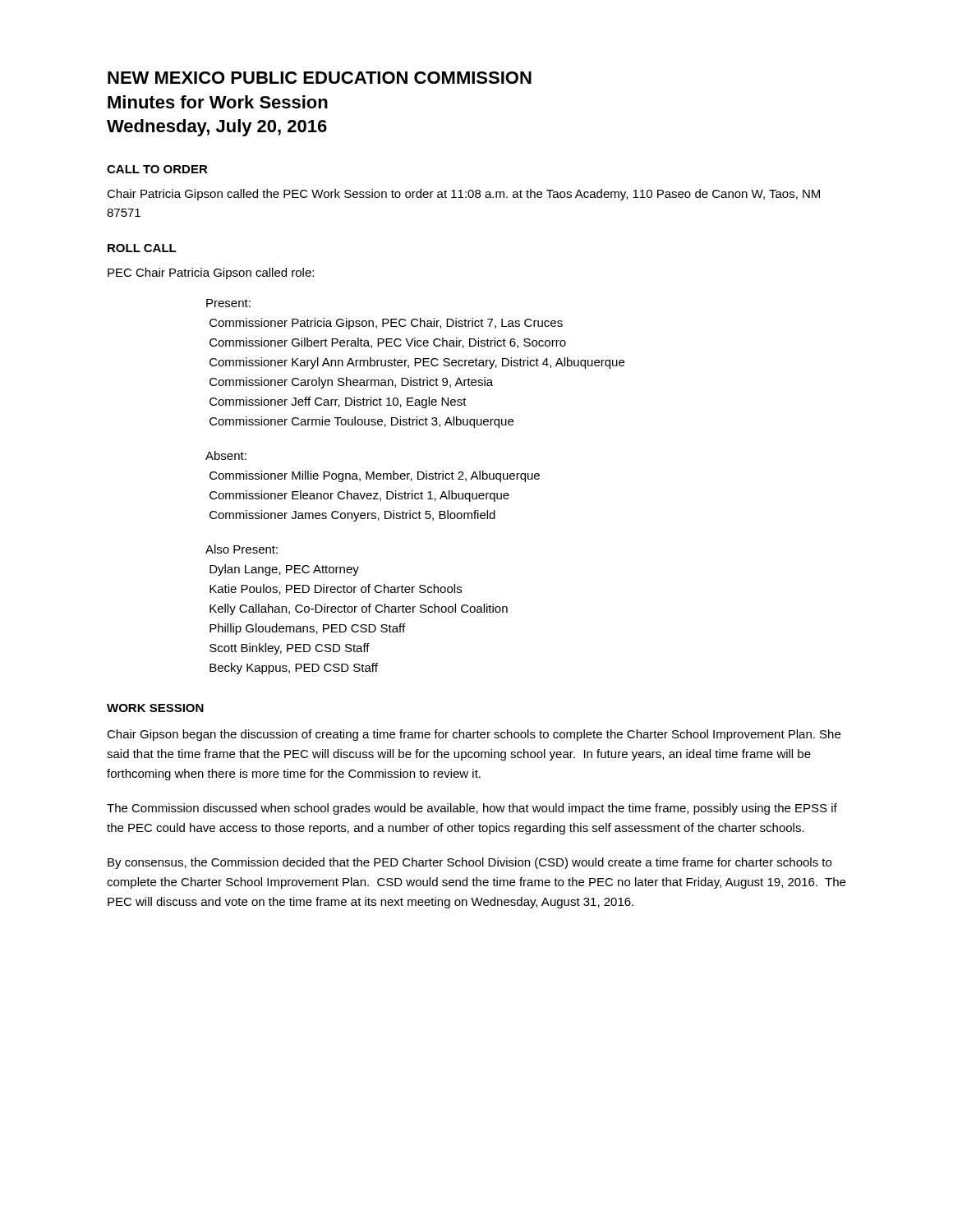
Task: Navigate to the text block starting "Absent: Commissioner Millie Pogna, Member, District"
Action: click(373, 485)
